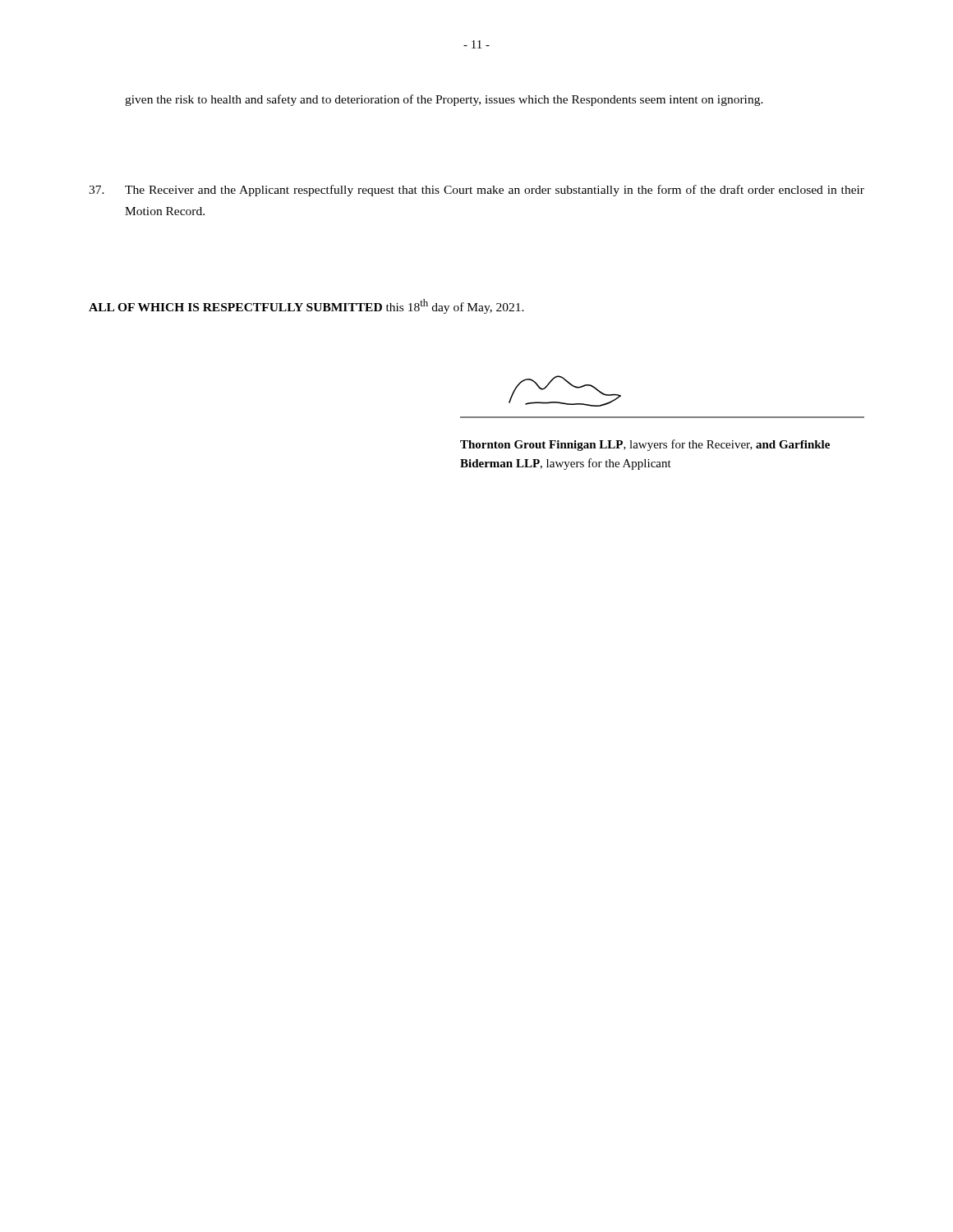The width and height of the screenshot is (953, 1232).
Task: Find the region starting "ALL OF WHICH IS RESPECTFULLY SUBMITTED this"
Action: pos(307,305)
